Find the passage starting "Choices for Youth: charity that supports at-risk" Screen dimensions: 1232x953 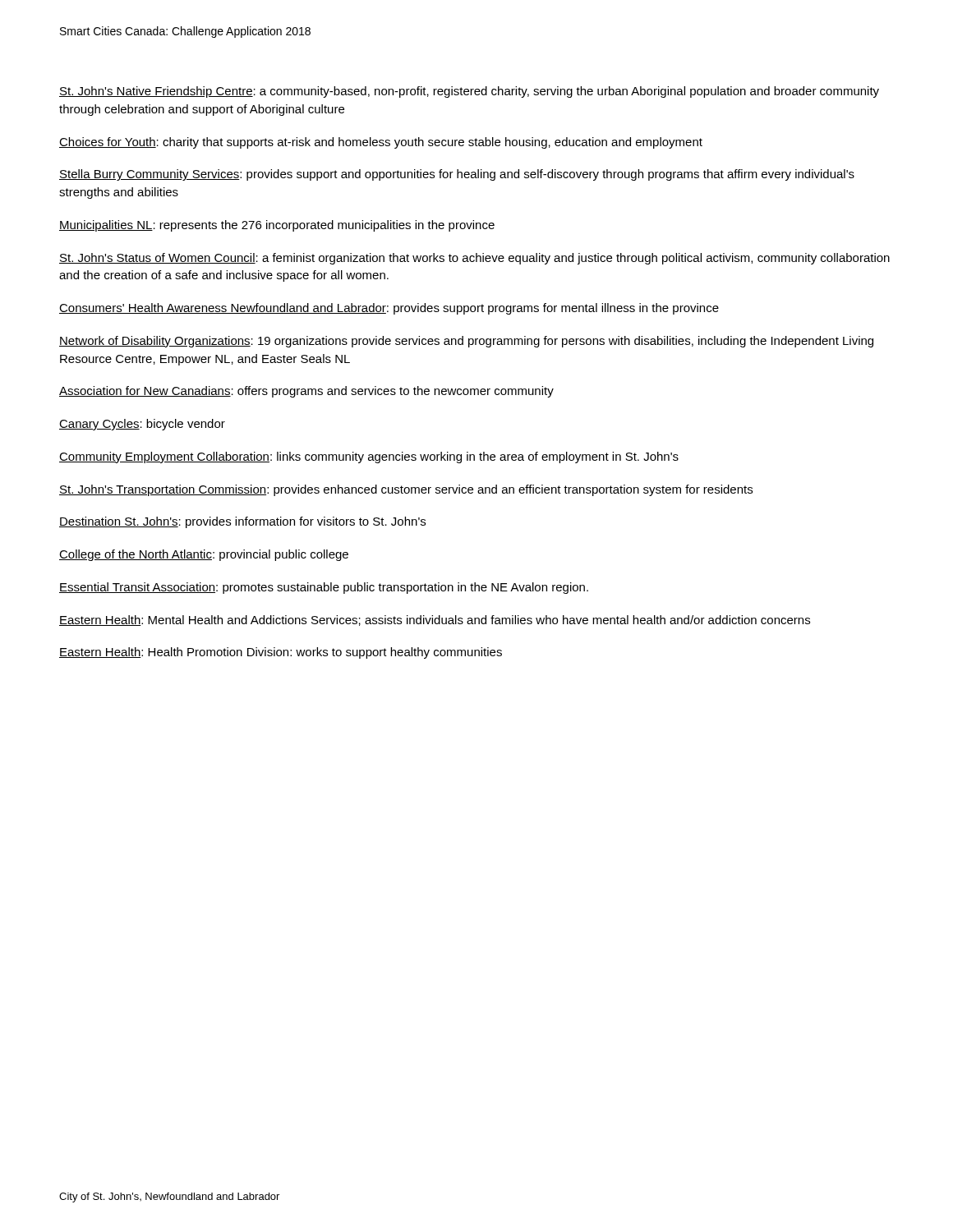tap(381, 141)
